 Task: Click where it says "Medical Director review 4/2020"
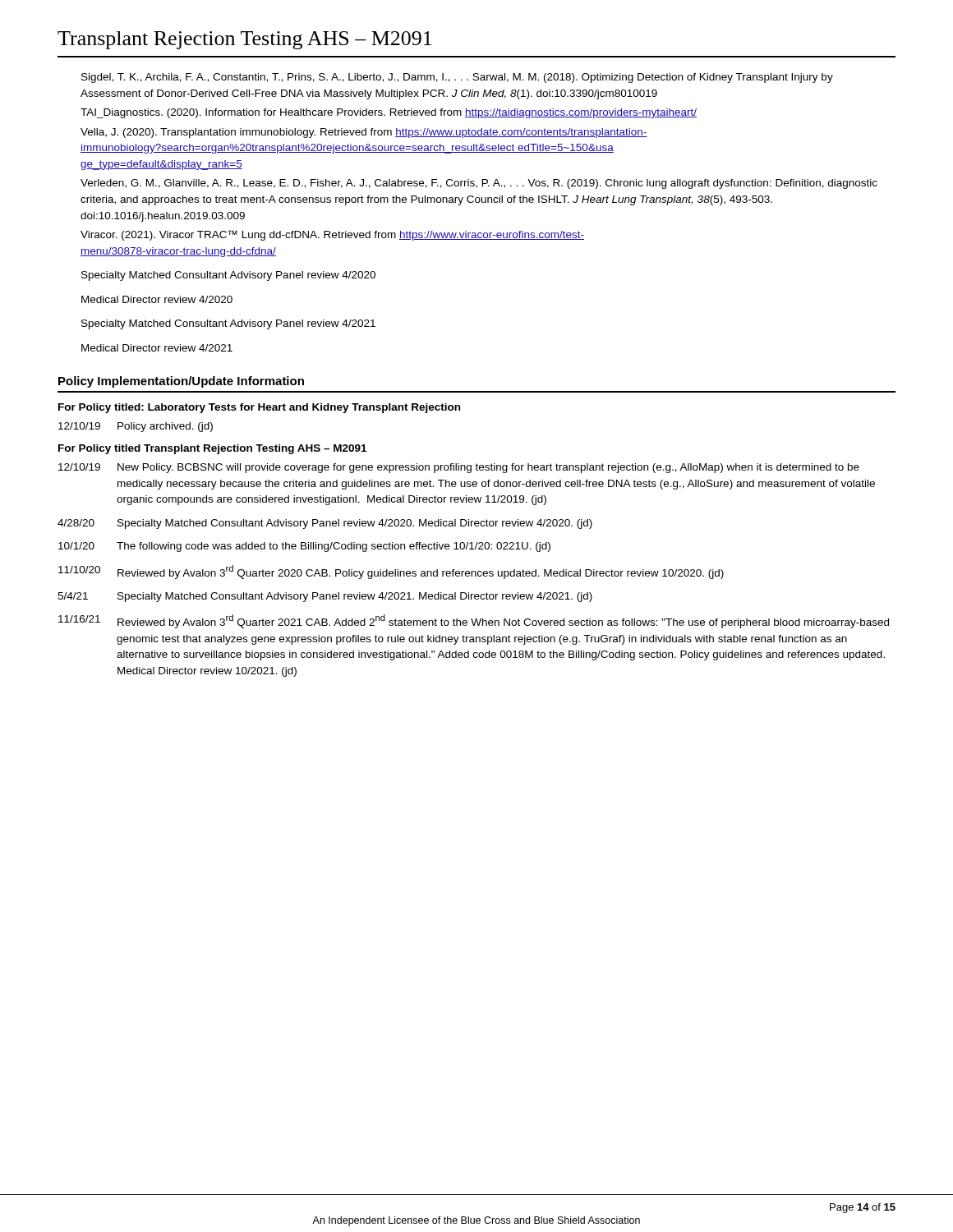tap(157, 299)
